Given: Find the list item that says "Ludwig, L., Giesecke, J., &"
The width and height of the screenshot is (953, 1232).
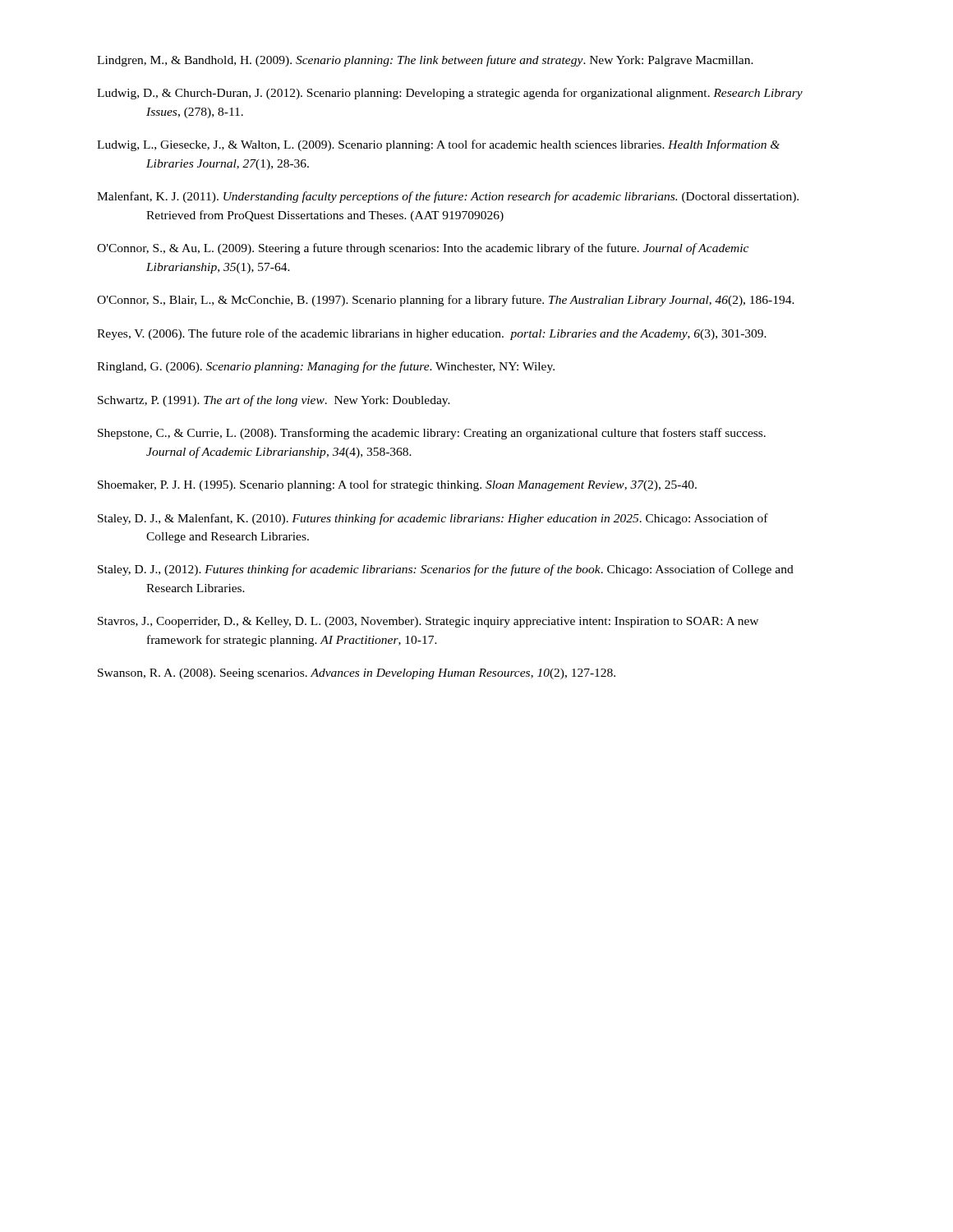Looking at the screenshot, I should coord(438,154).
